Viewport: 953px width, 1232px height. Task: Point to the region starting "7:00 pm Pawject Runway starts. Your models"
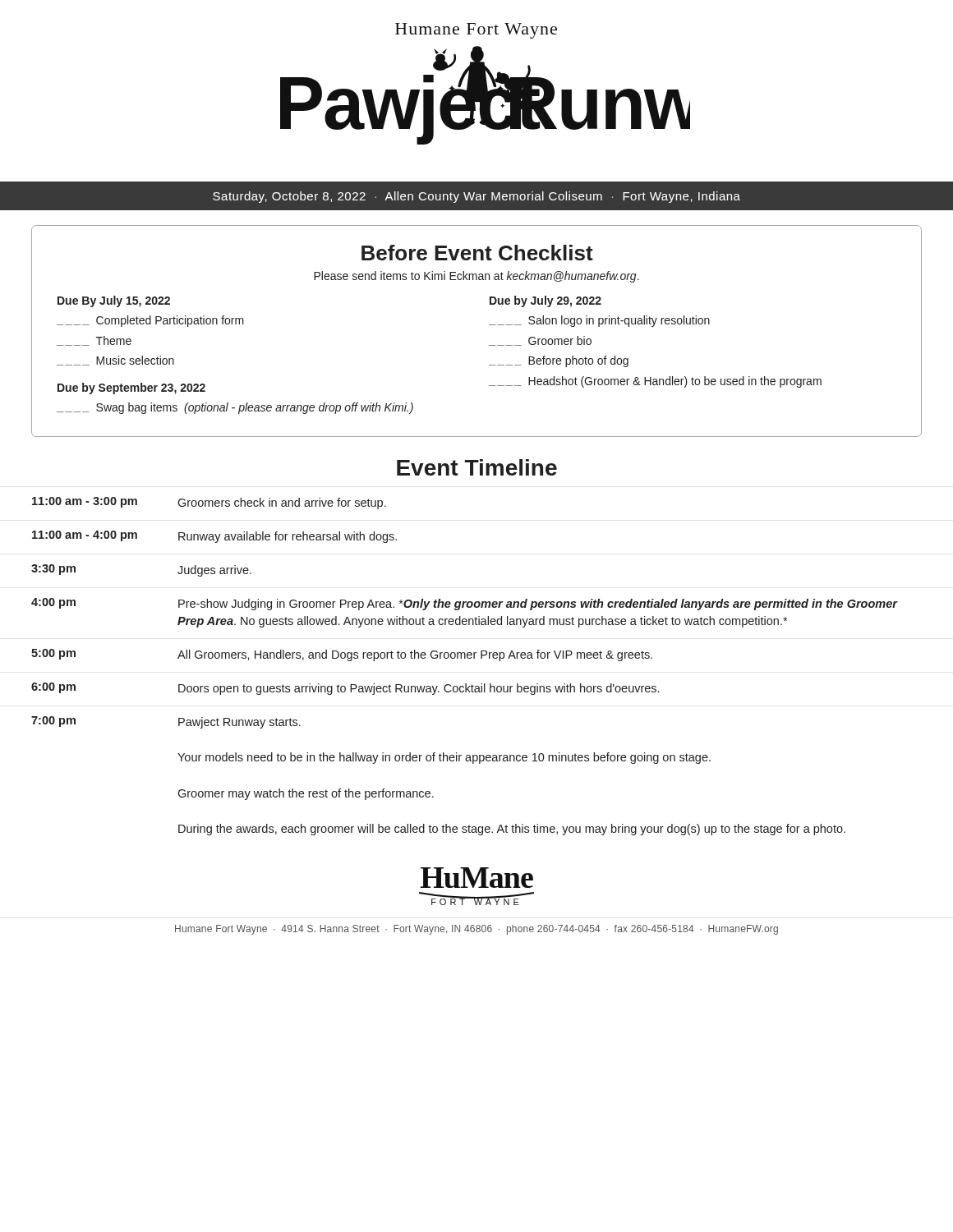[48, 722]
